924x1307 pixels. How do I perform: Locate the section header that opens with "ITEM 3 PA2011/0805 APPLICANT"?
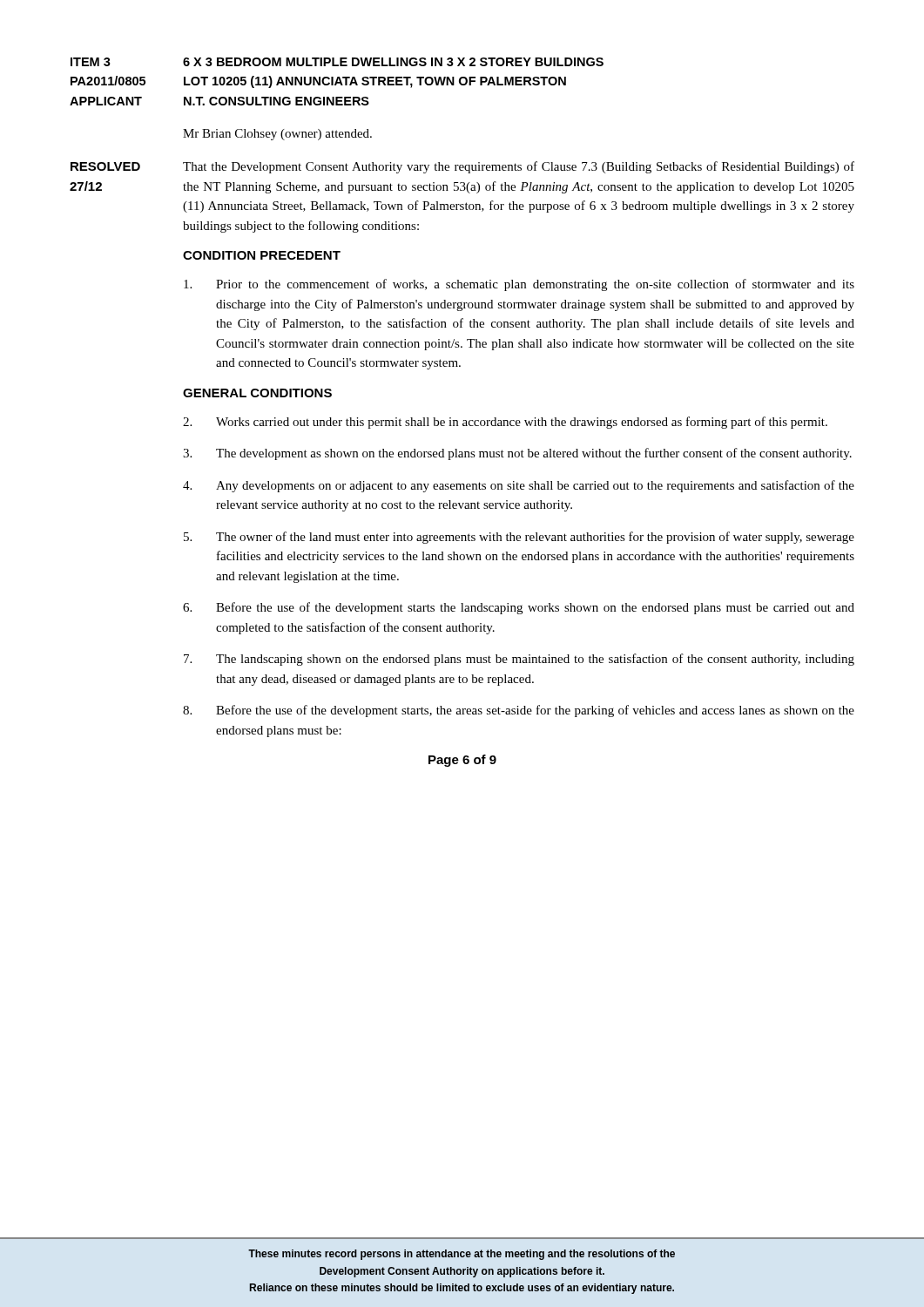[337, 82]
